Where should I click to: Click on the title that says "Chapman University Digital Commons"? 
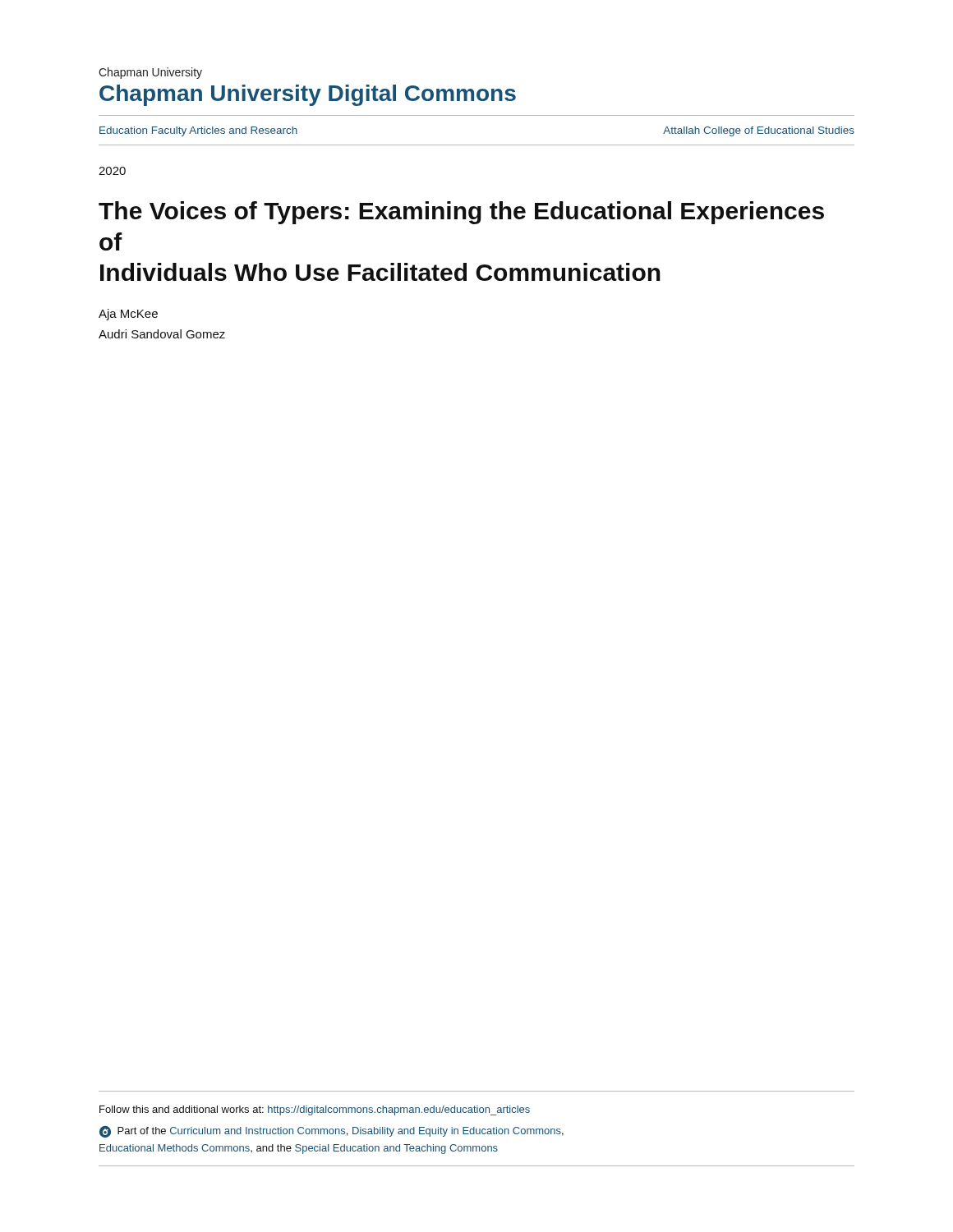pos(308,94)
